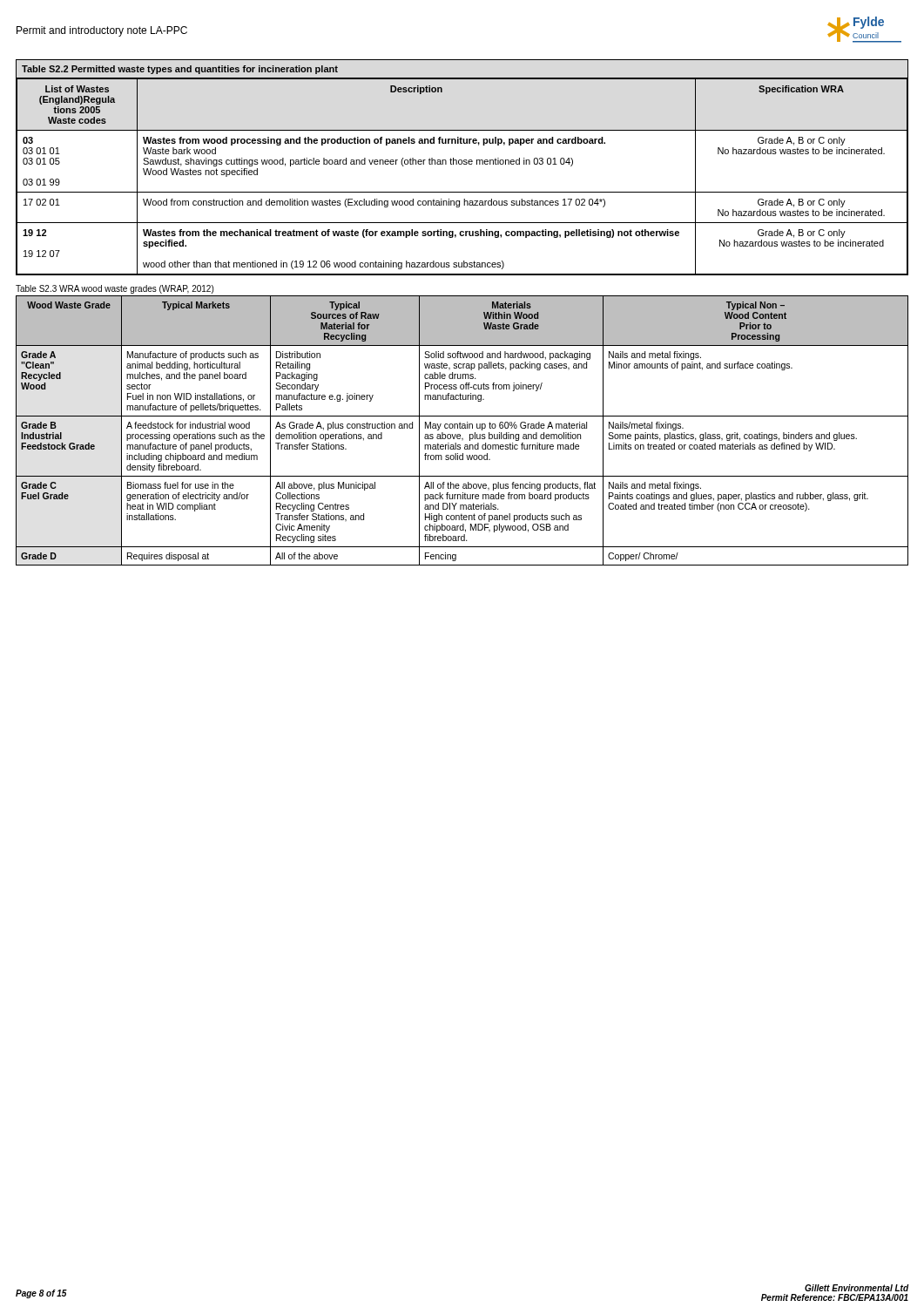
Task: Locate the table with the text "All of the"
Action: pos(462,425)
